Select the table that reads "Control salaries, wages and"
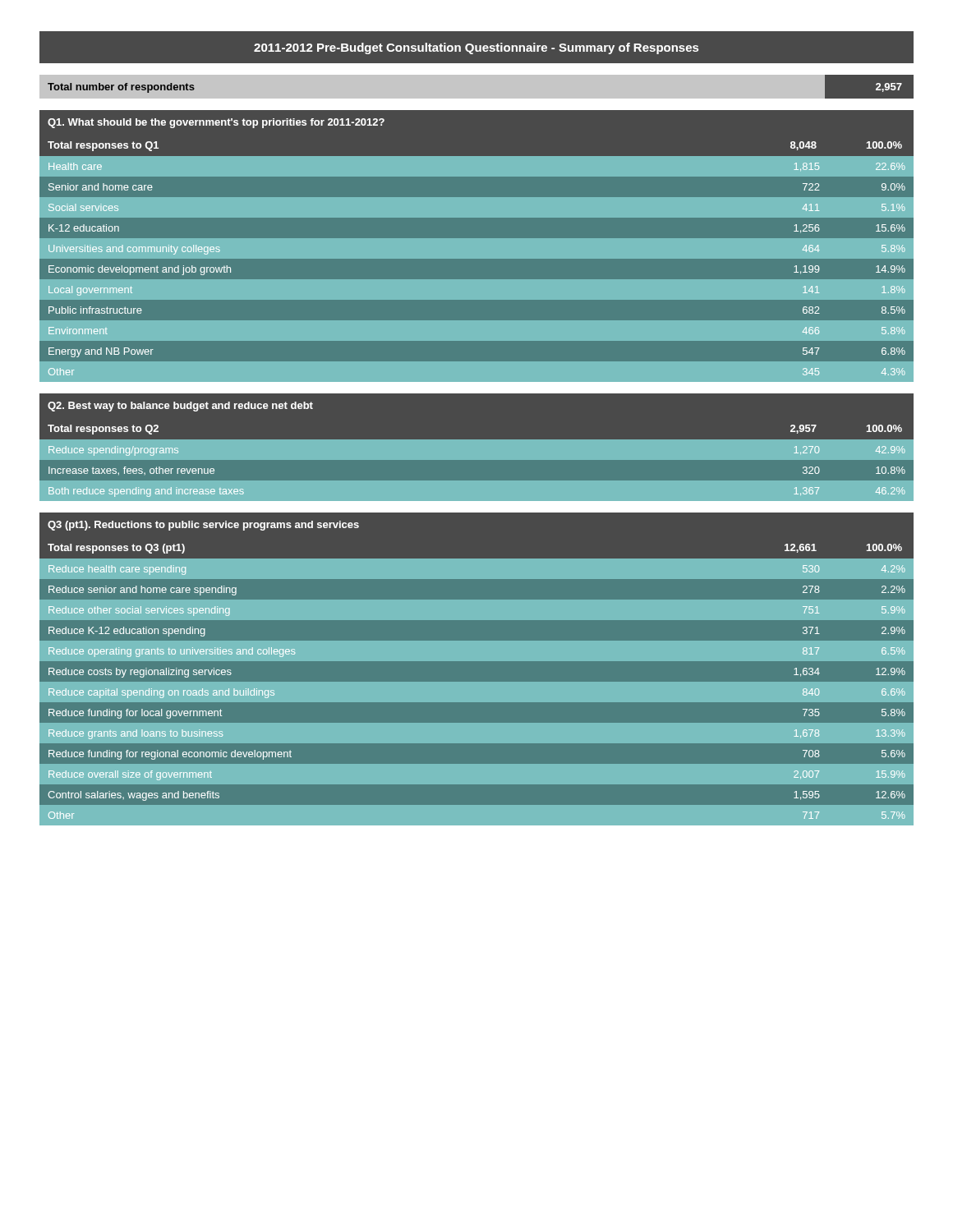 pyautogui.click(x=476, y=669)
